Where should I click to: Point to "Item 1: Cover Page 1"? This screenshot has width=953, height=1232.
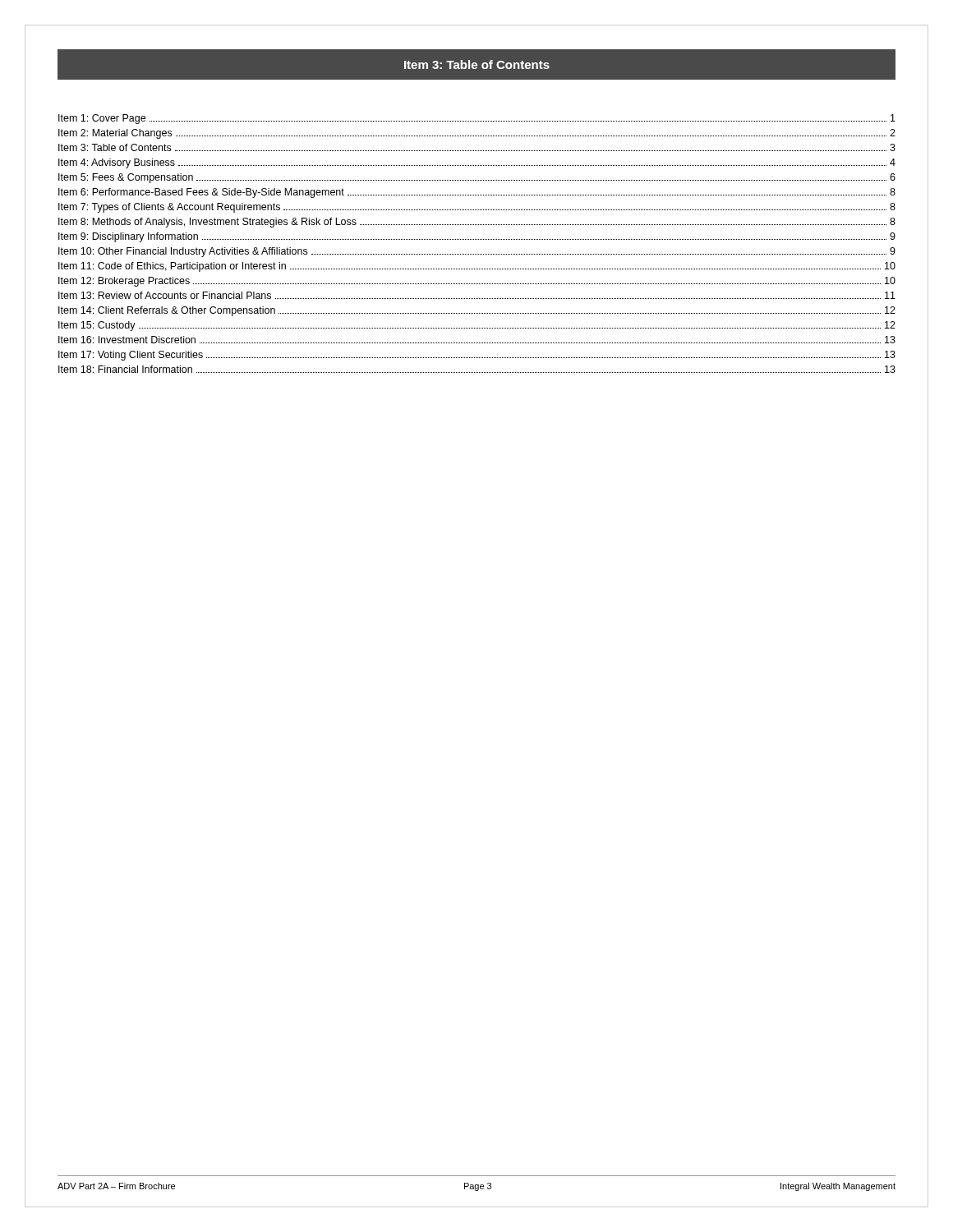tap(476, 118)
